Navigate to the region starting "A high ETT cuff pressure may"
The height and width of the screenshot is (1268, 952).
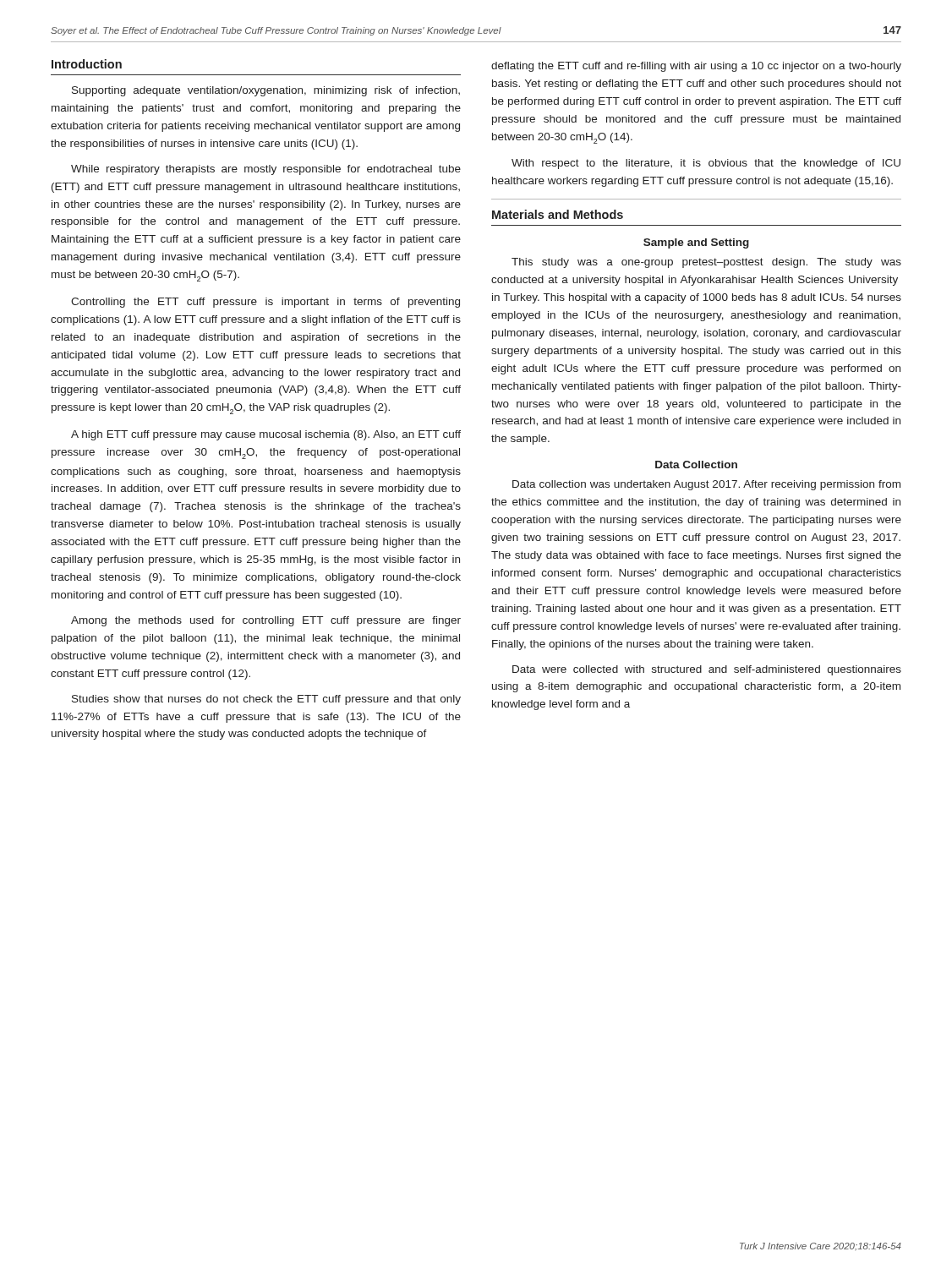256,515
